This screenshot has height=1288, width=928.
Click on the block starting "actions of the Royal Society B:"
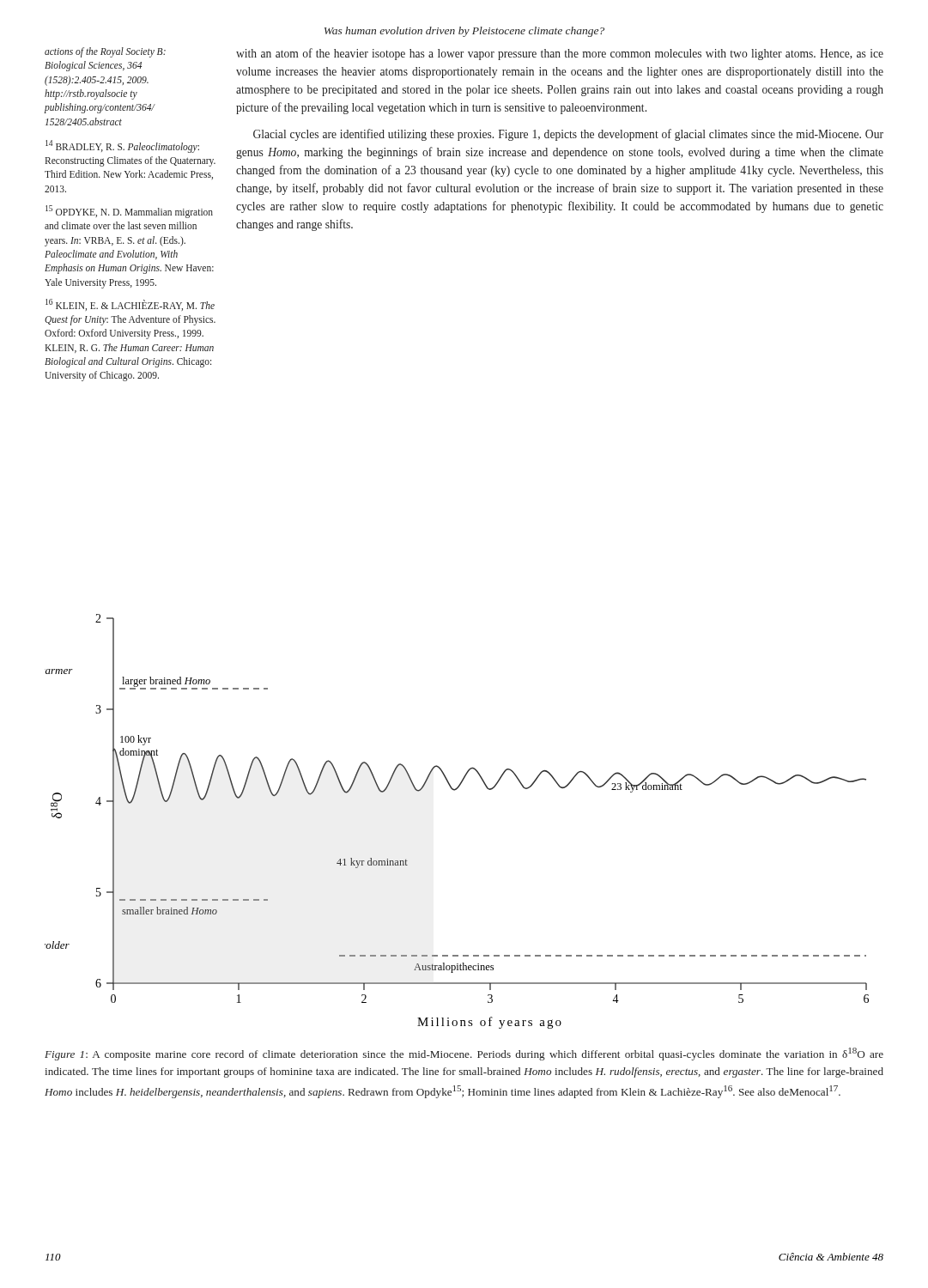[105, 87]
